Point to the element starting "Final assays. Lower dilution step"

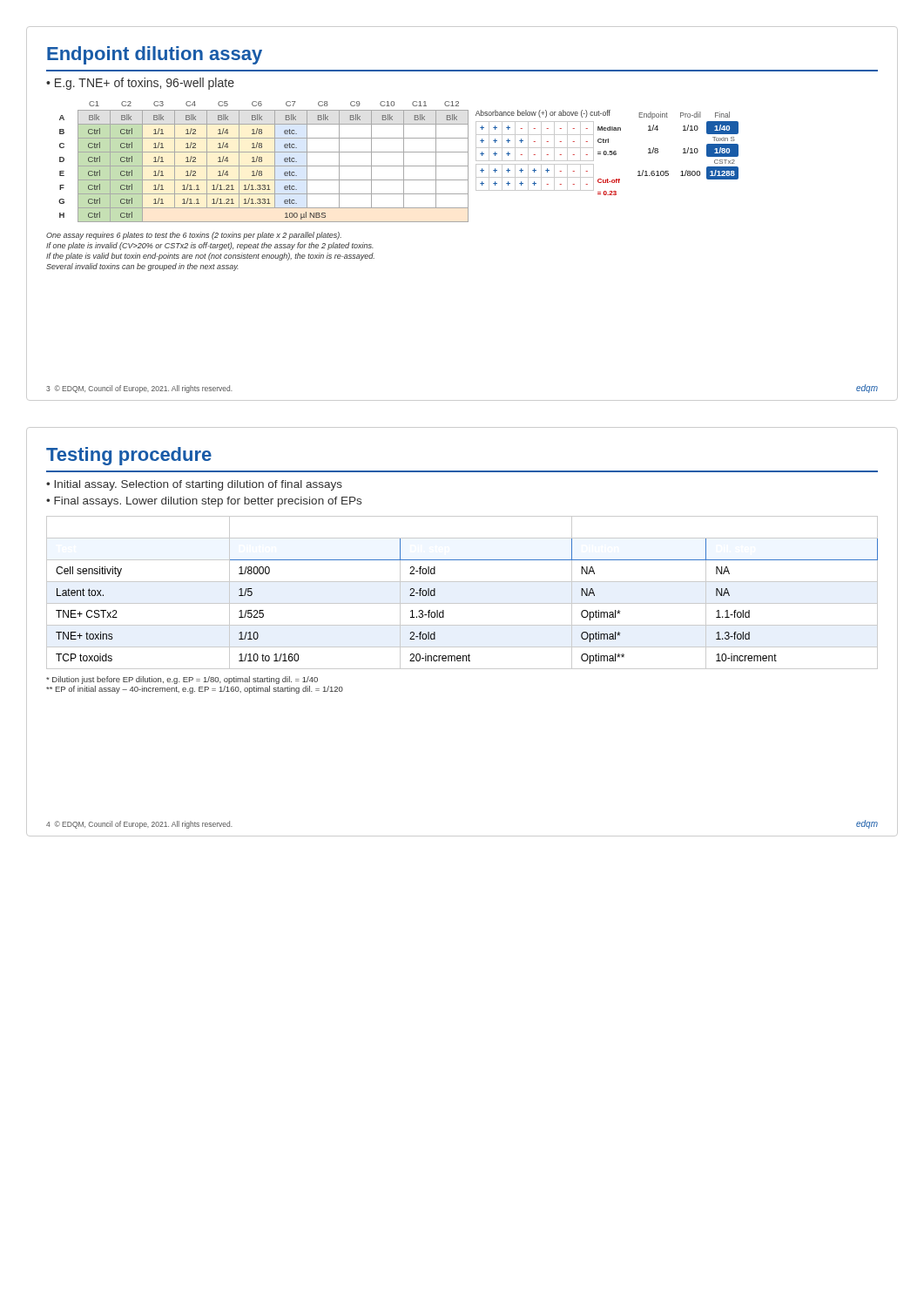(x=208, y=501)
